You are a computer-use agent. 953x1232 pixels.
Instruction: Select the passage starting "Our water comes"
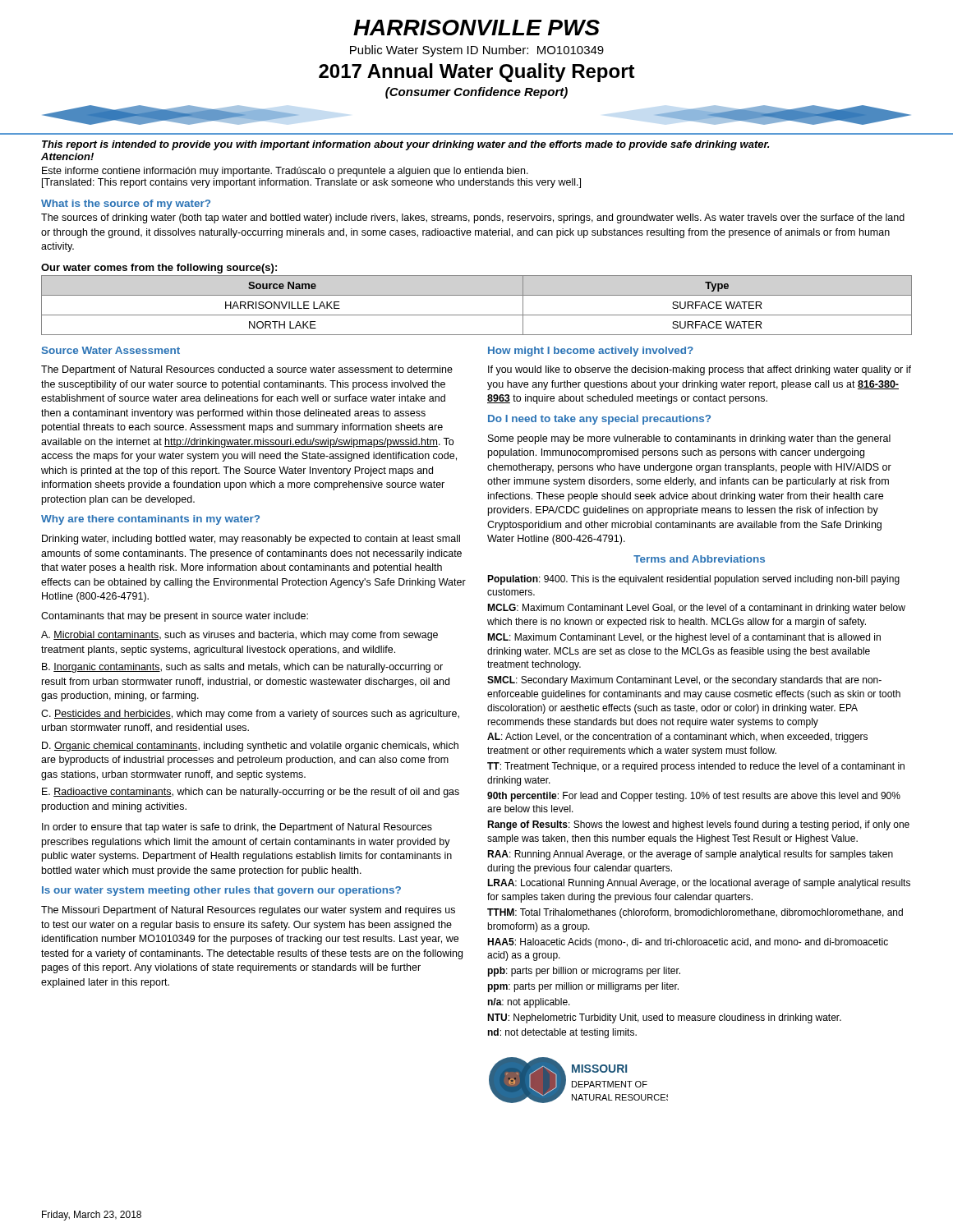tap(159, 267)
